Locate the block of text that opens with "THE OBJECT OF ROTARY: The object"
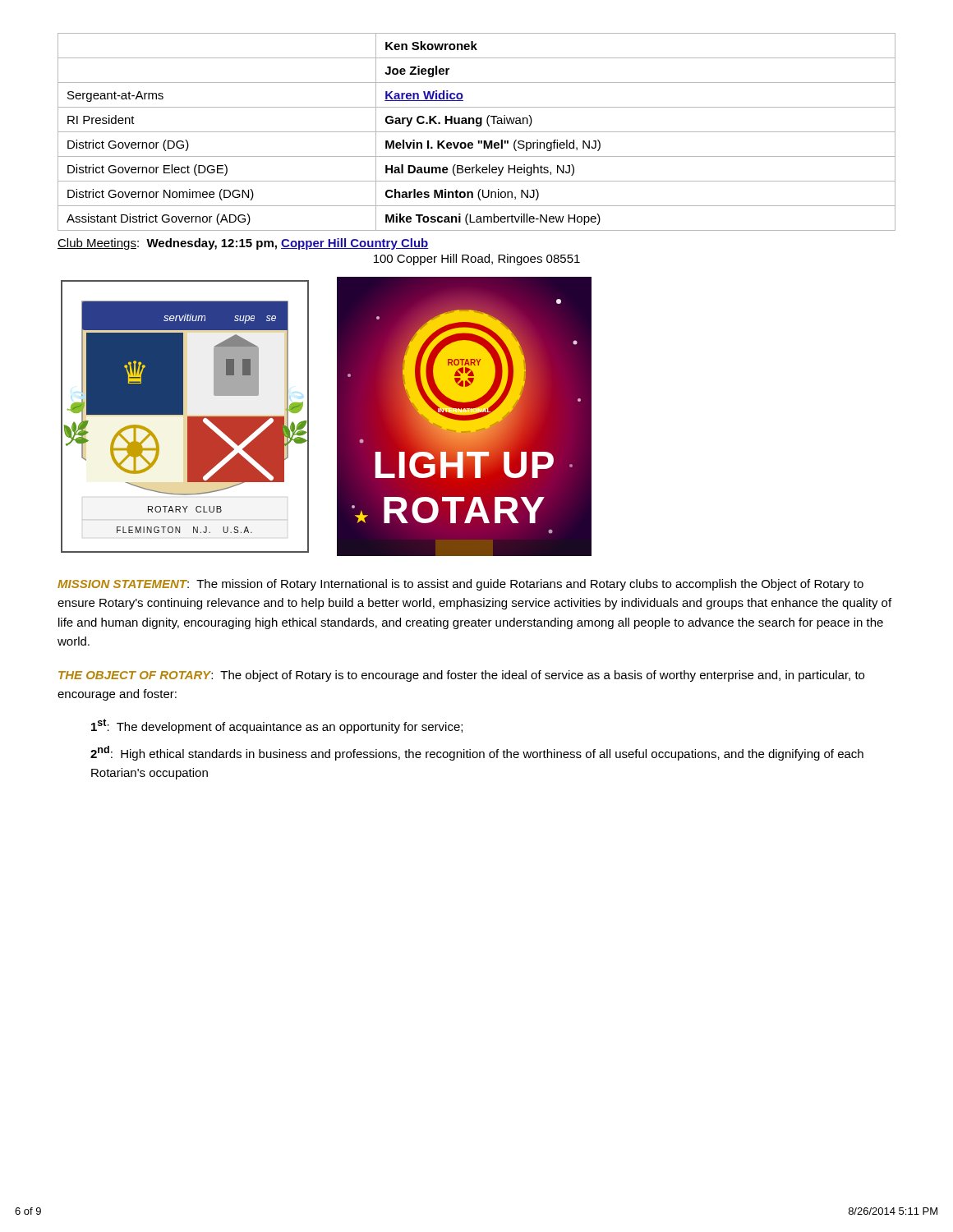Screen dimensions: 1232x953 [x=461, y=684]
